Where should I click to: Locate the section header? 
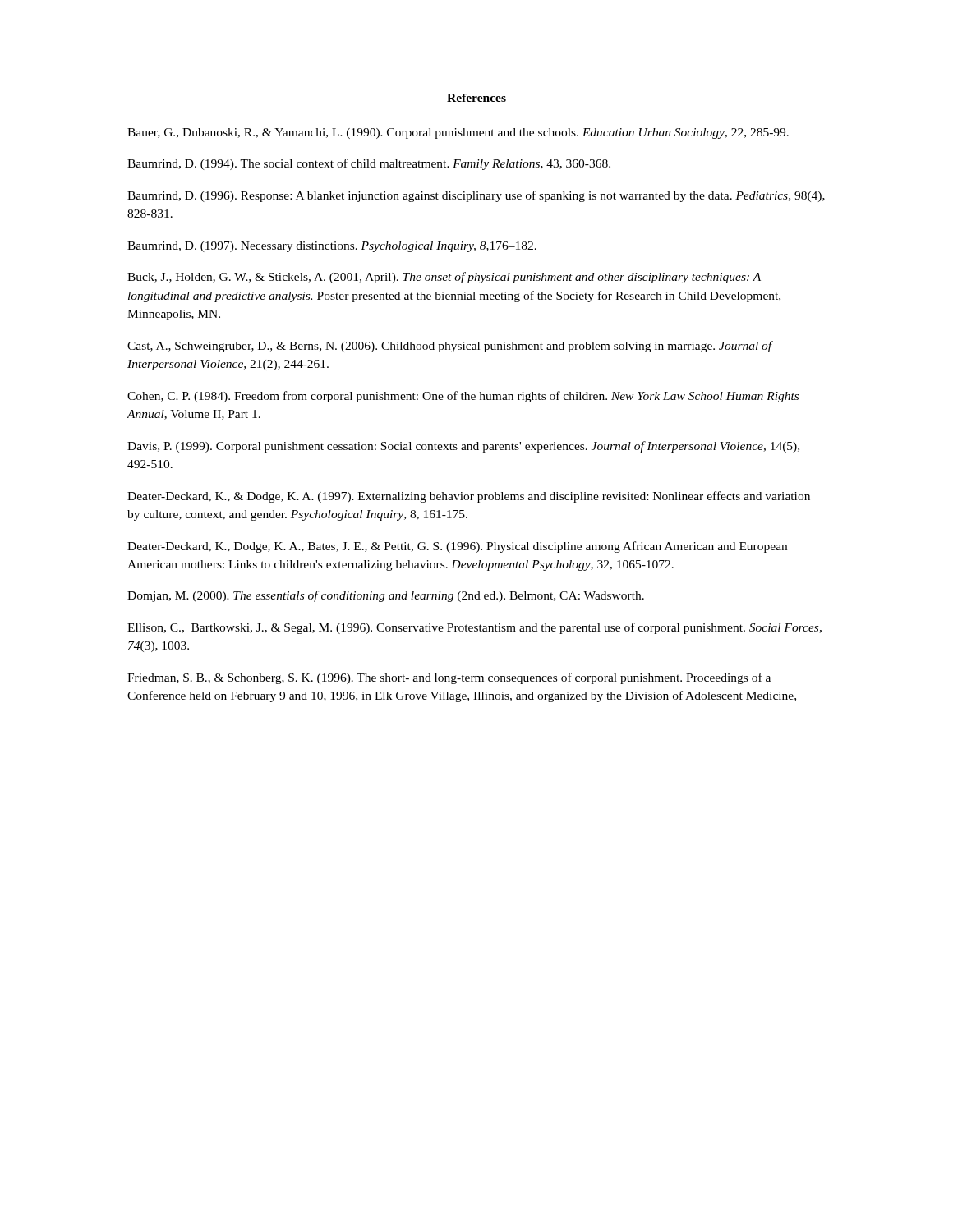(476, 97)
